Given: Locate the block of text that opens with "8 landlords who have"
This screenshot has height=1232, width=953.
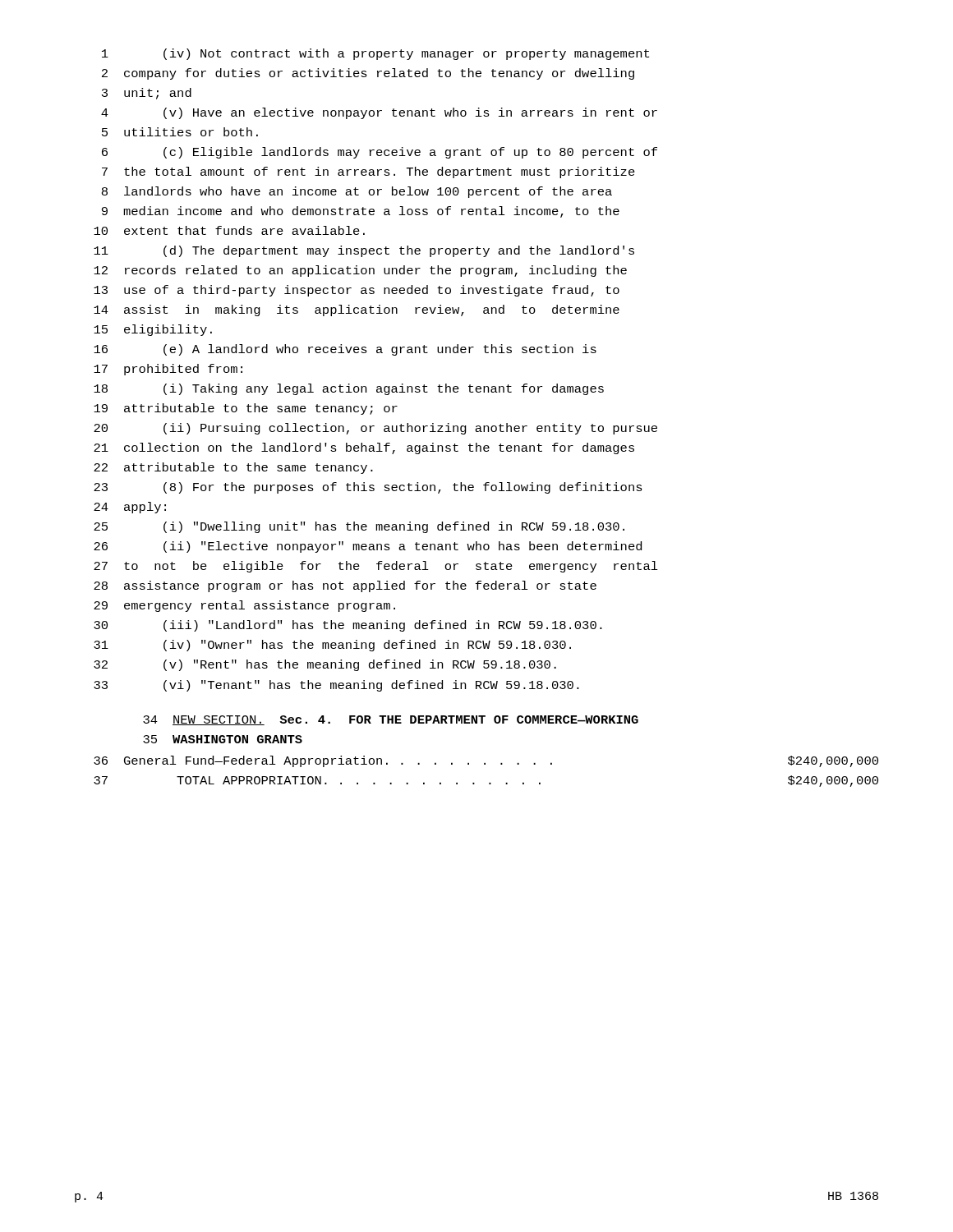Looking at the screenshot, I should coord(476,192).
